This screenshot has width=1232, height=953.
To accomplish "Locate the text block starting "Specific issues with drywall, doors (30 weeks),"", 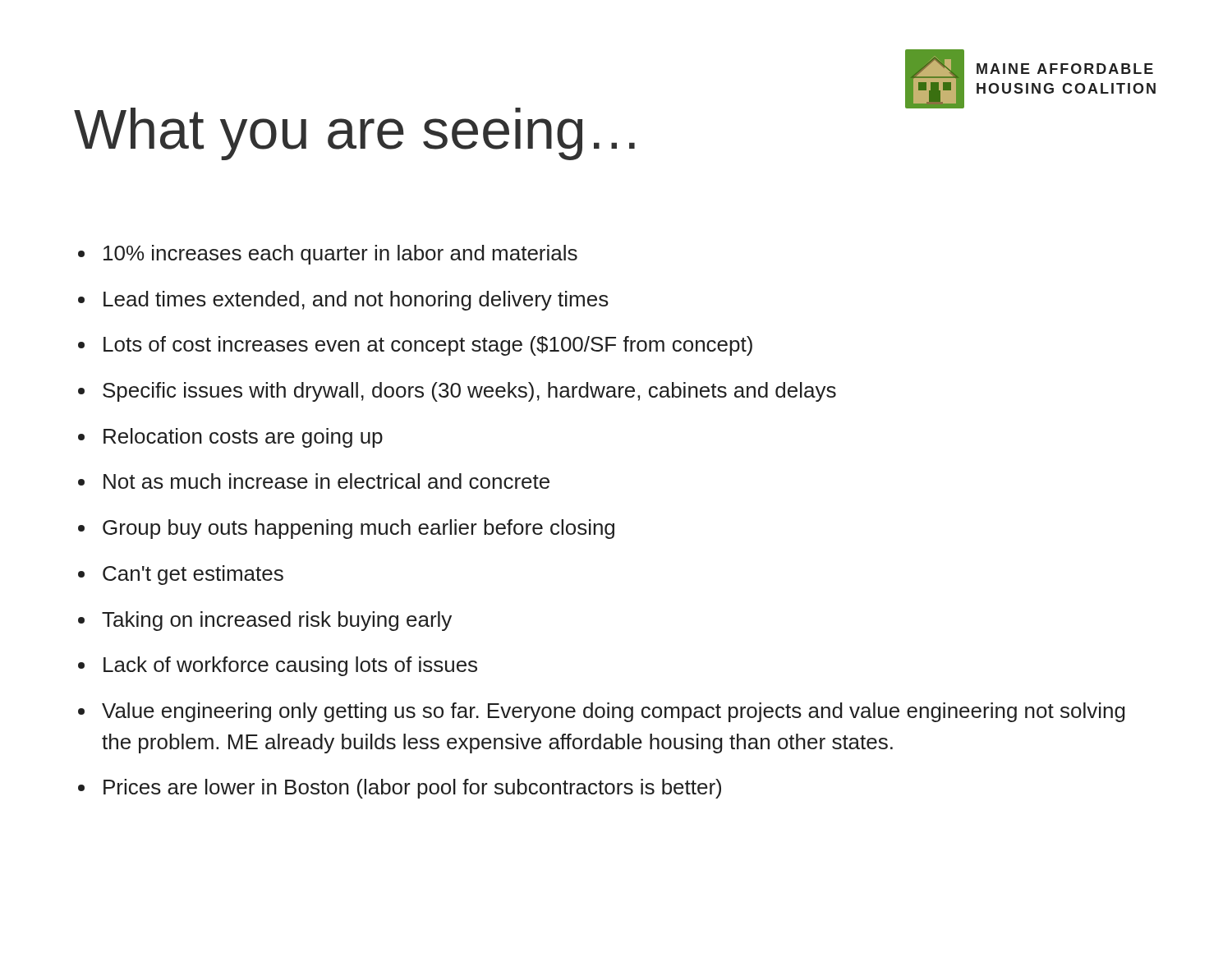I will (x=469, y=390).
